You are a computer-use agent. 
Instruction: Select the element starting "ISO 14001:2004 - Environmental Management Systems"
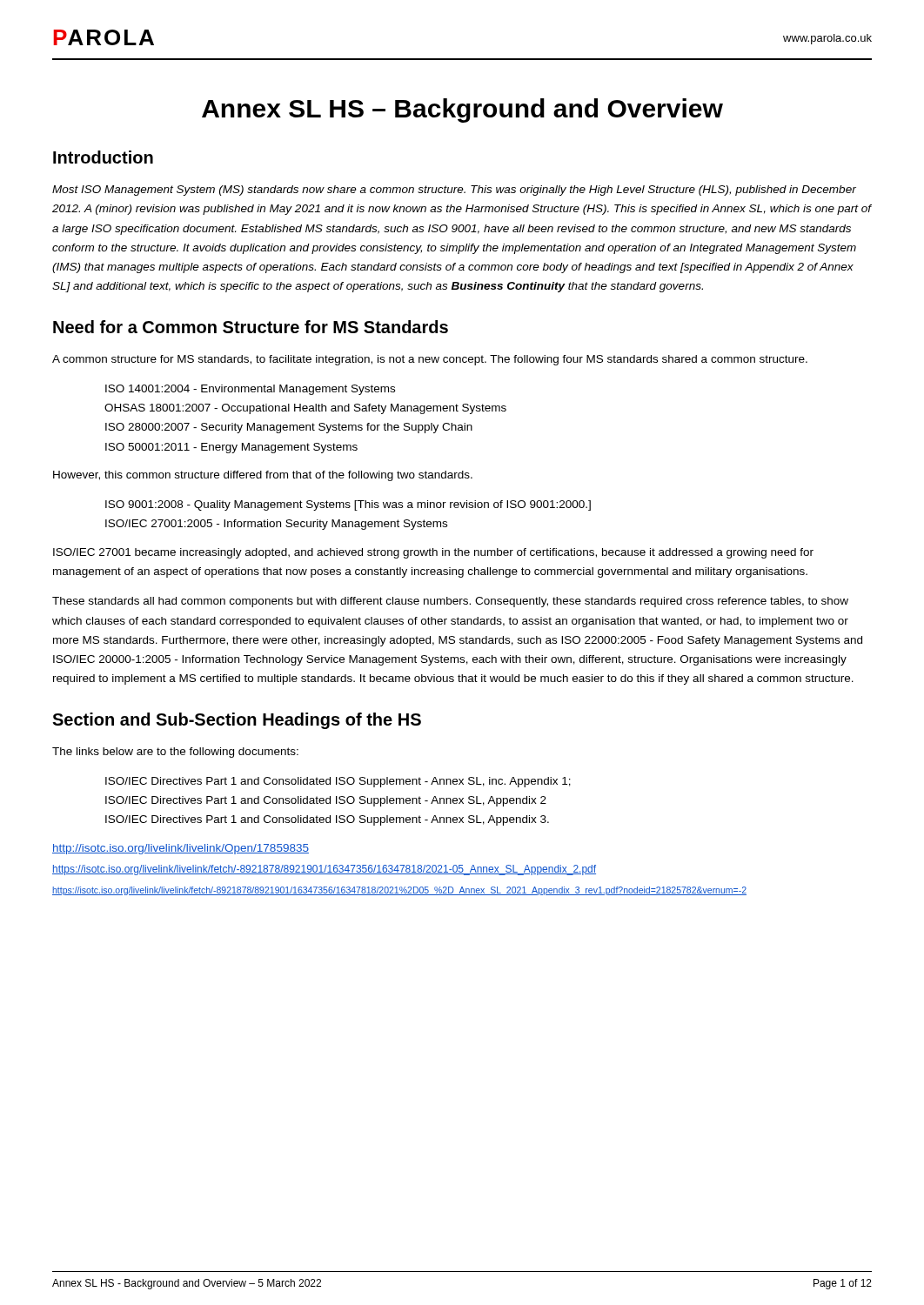250,388
